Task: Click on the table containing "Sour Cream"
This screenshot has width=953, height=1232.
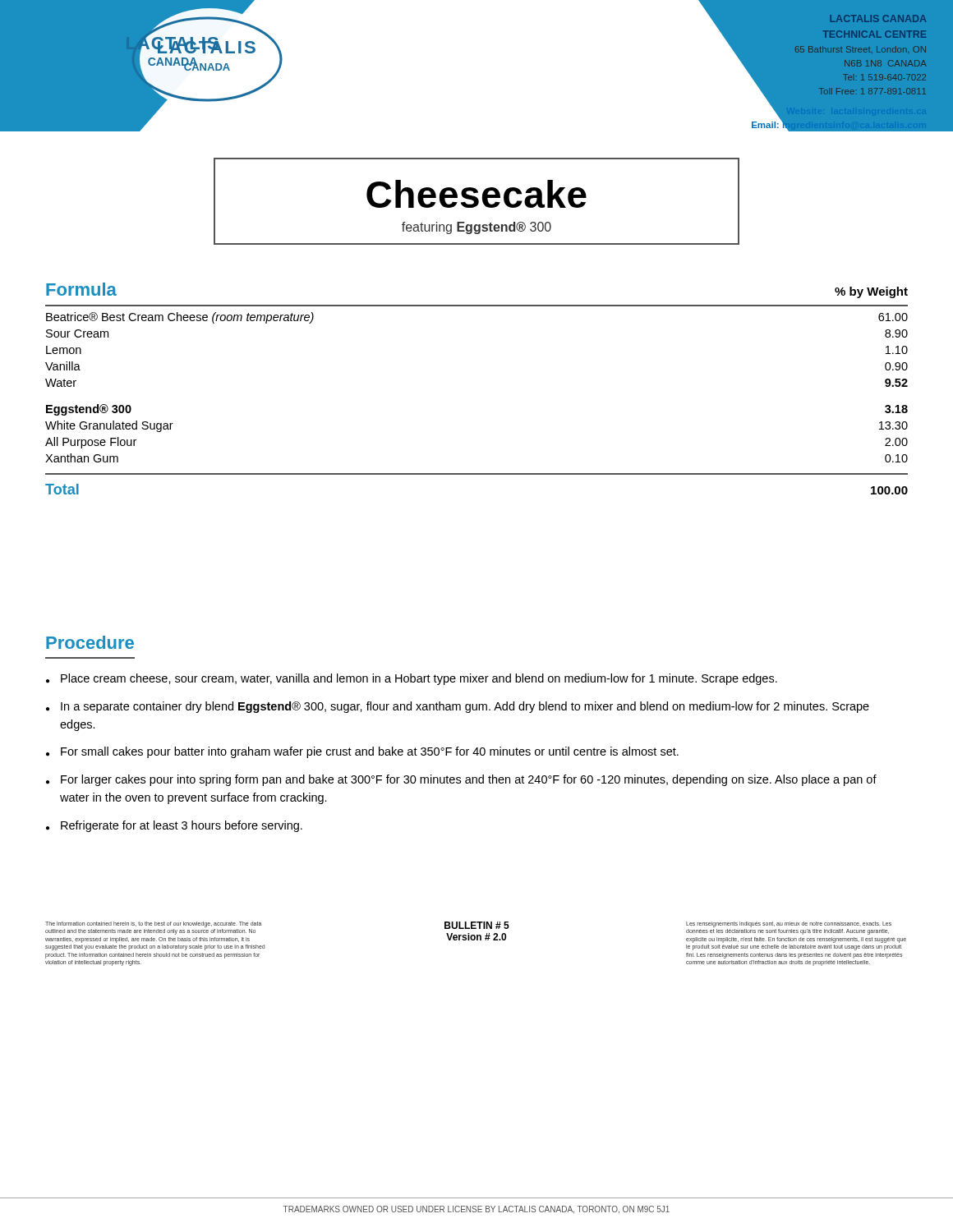Action: [476, 405]
